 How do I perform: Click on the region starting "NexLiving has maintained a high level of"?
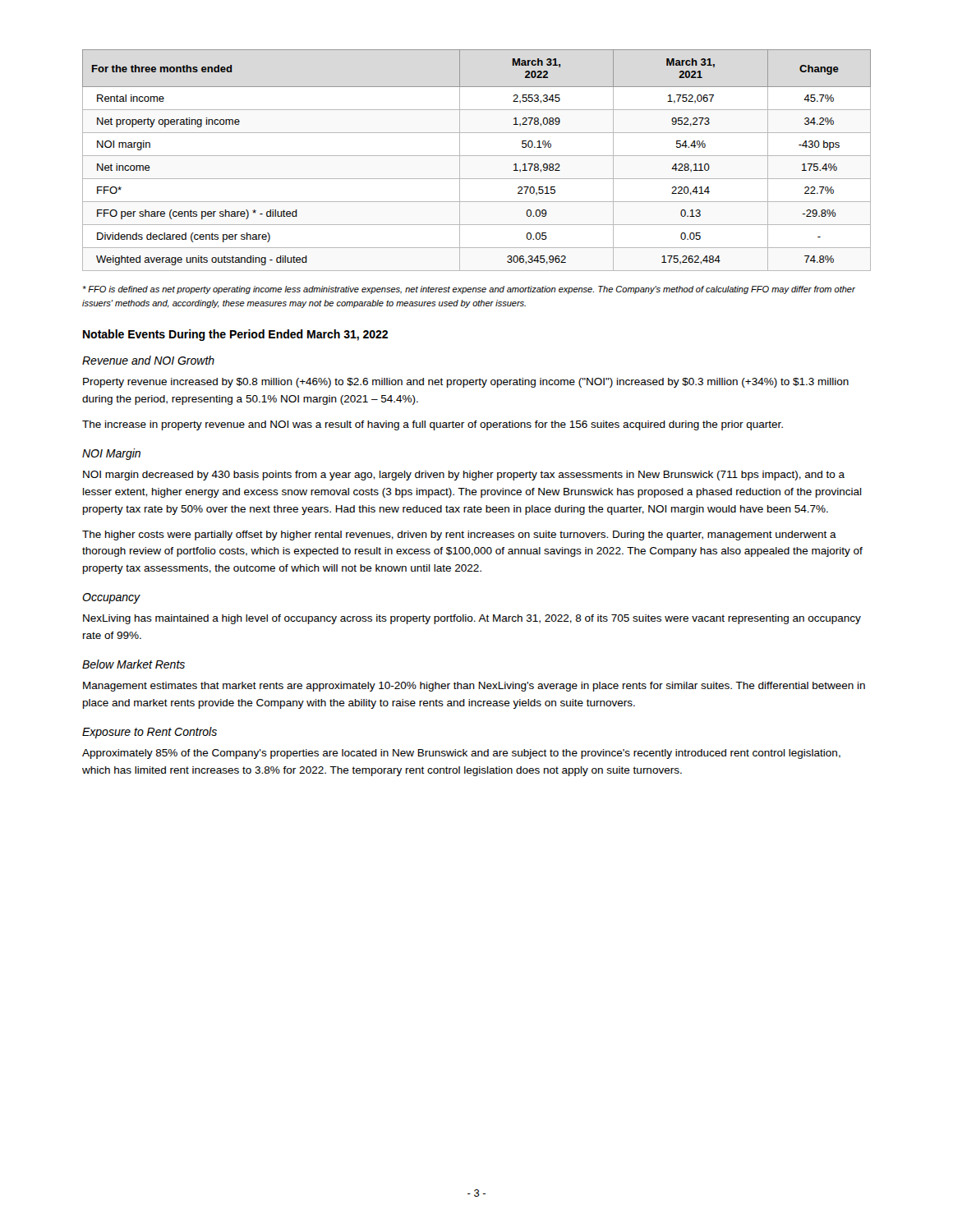point(471,627)
